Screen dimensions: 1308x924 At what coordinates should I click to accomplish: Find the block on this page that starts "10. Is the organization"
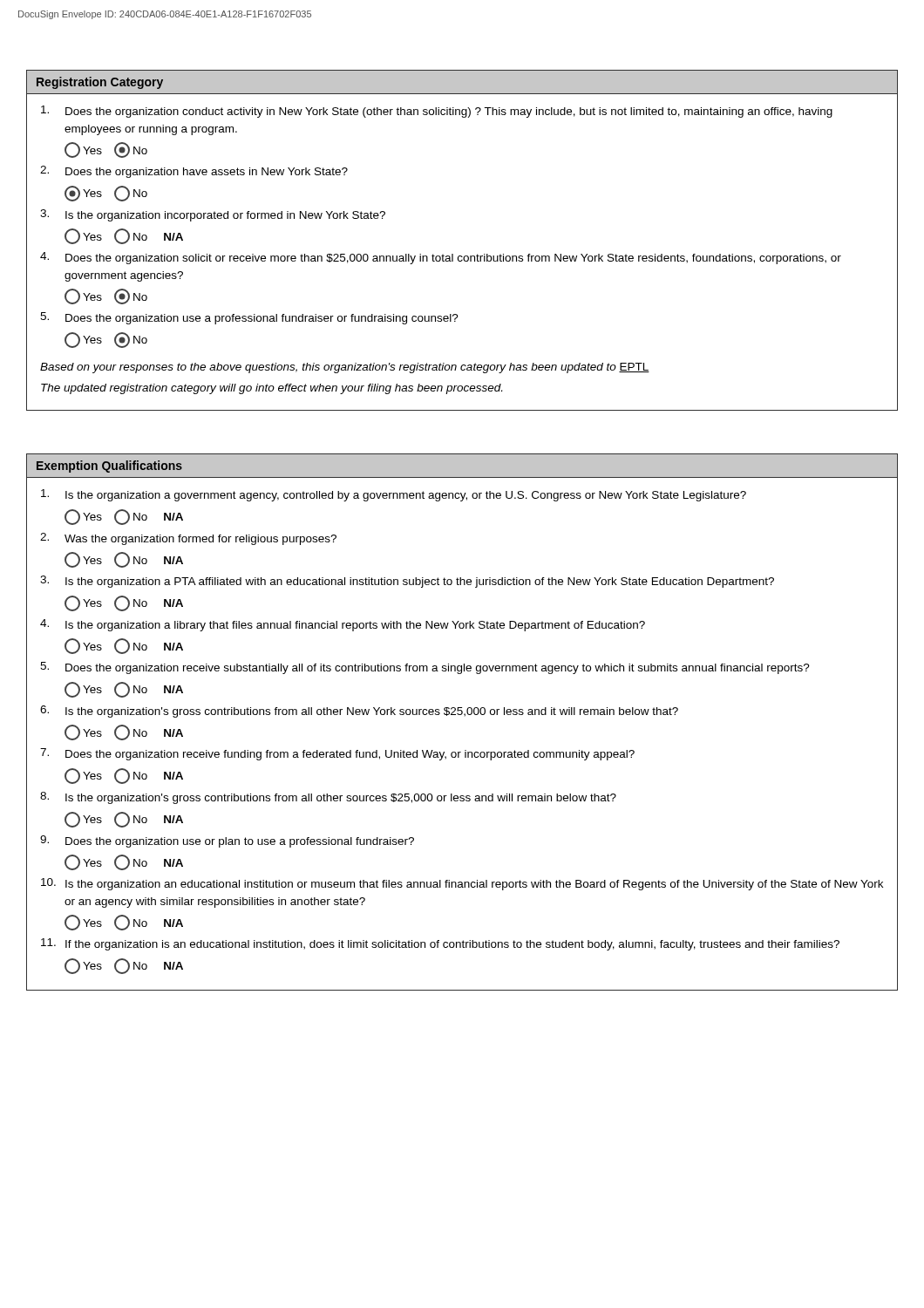462,884
